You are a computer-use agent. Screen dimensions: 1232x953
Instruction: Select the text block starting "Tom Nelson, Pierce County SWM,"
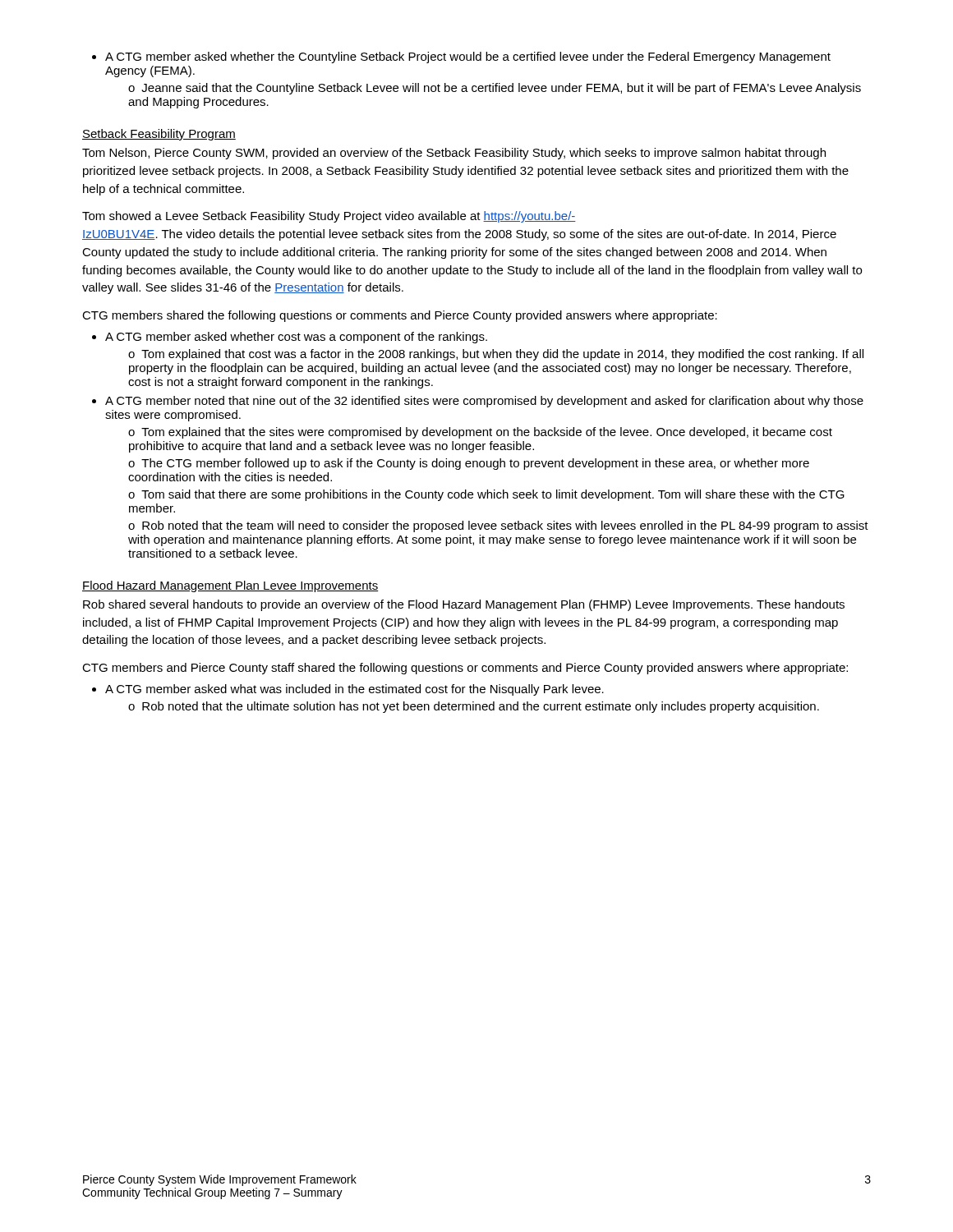click(465, 170)
